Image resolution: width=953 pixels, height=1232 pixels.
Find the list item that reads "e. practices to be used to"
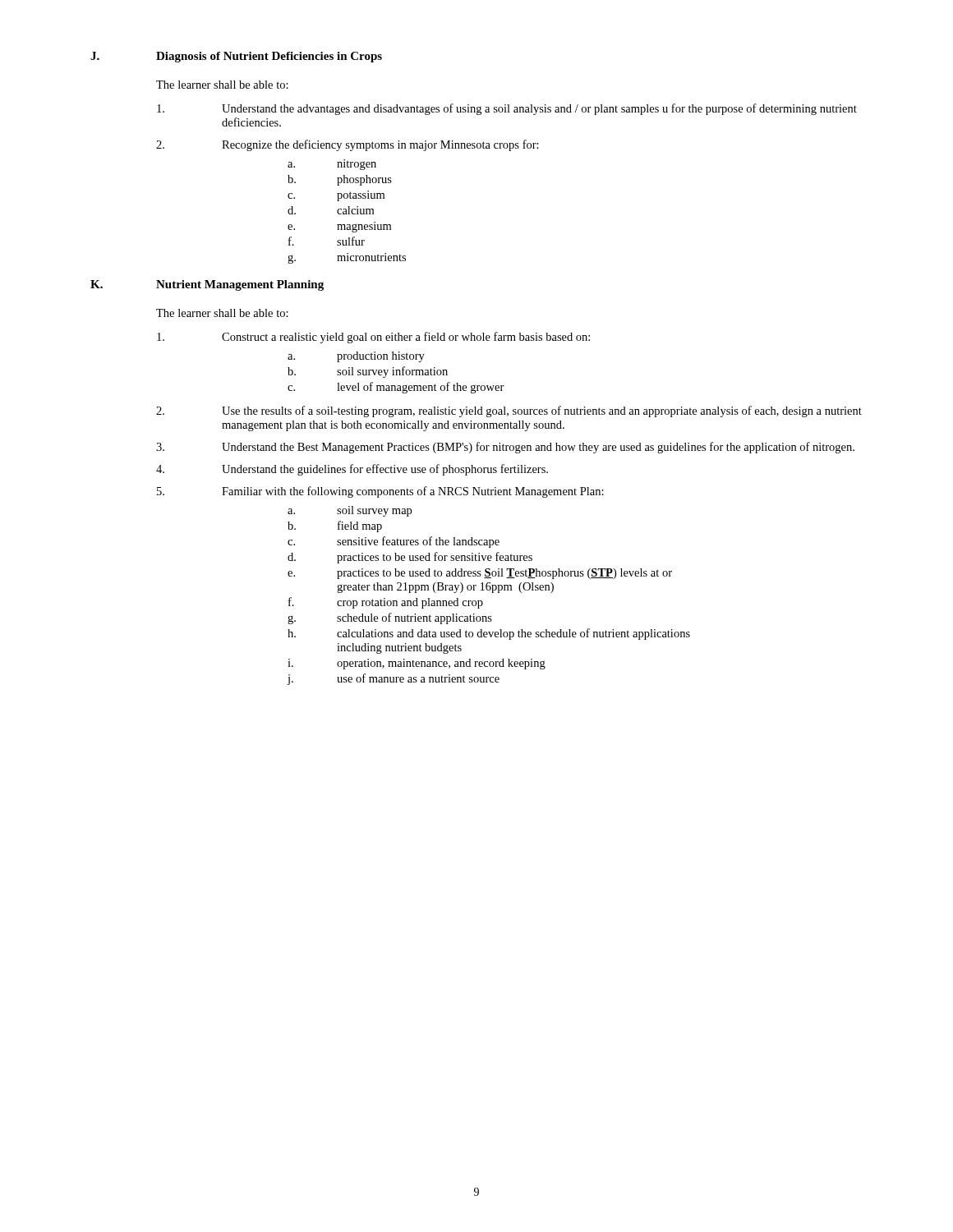click(587, 580)
